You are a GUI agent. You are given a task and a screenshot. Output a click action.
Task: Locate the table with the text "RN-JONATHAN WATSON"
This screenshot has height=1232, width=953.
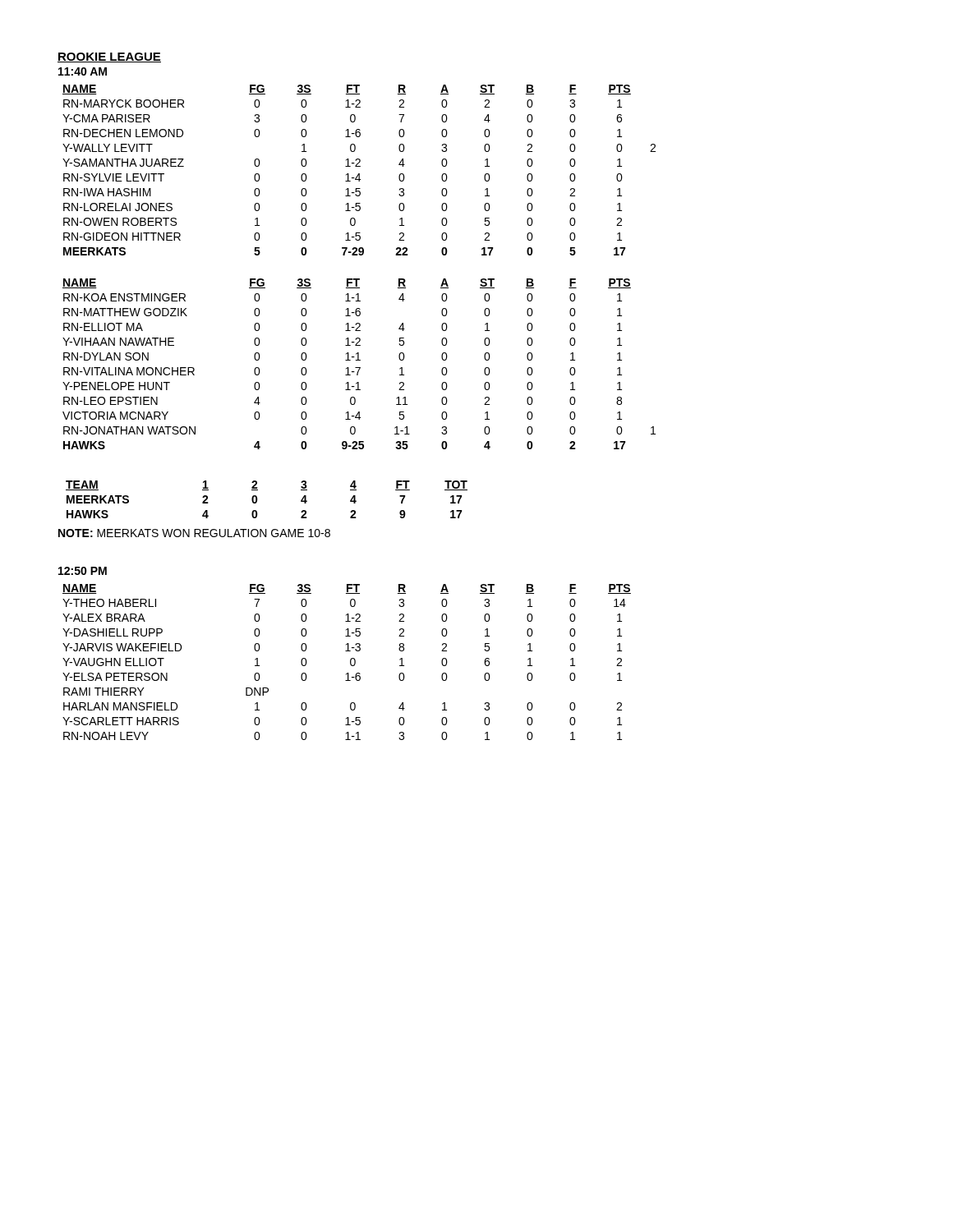point(476,364)
